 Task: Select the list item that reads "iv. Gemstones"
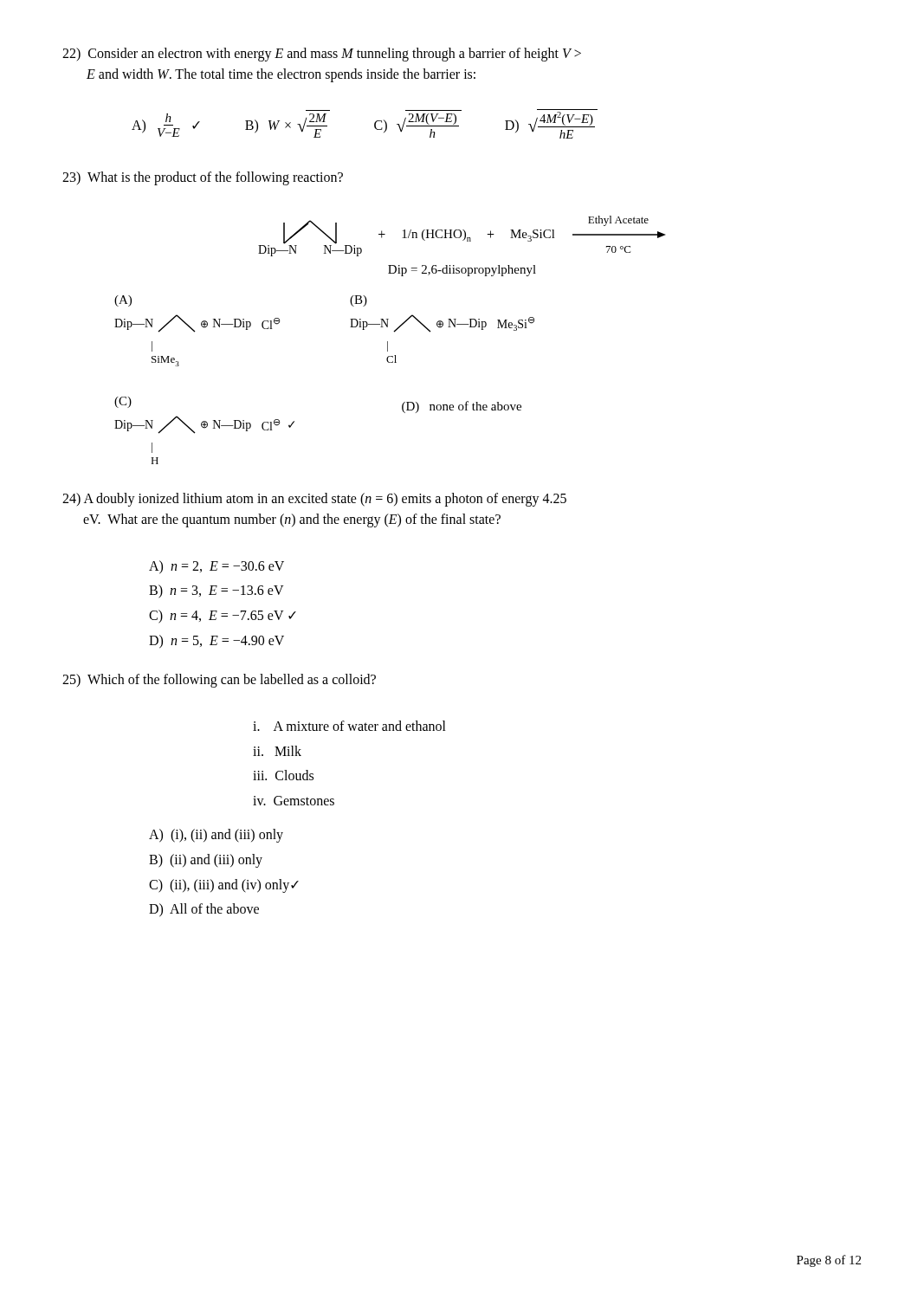[294, 801]
